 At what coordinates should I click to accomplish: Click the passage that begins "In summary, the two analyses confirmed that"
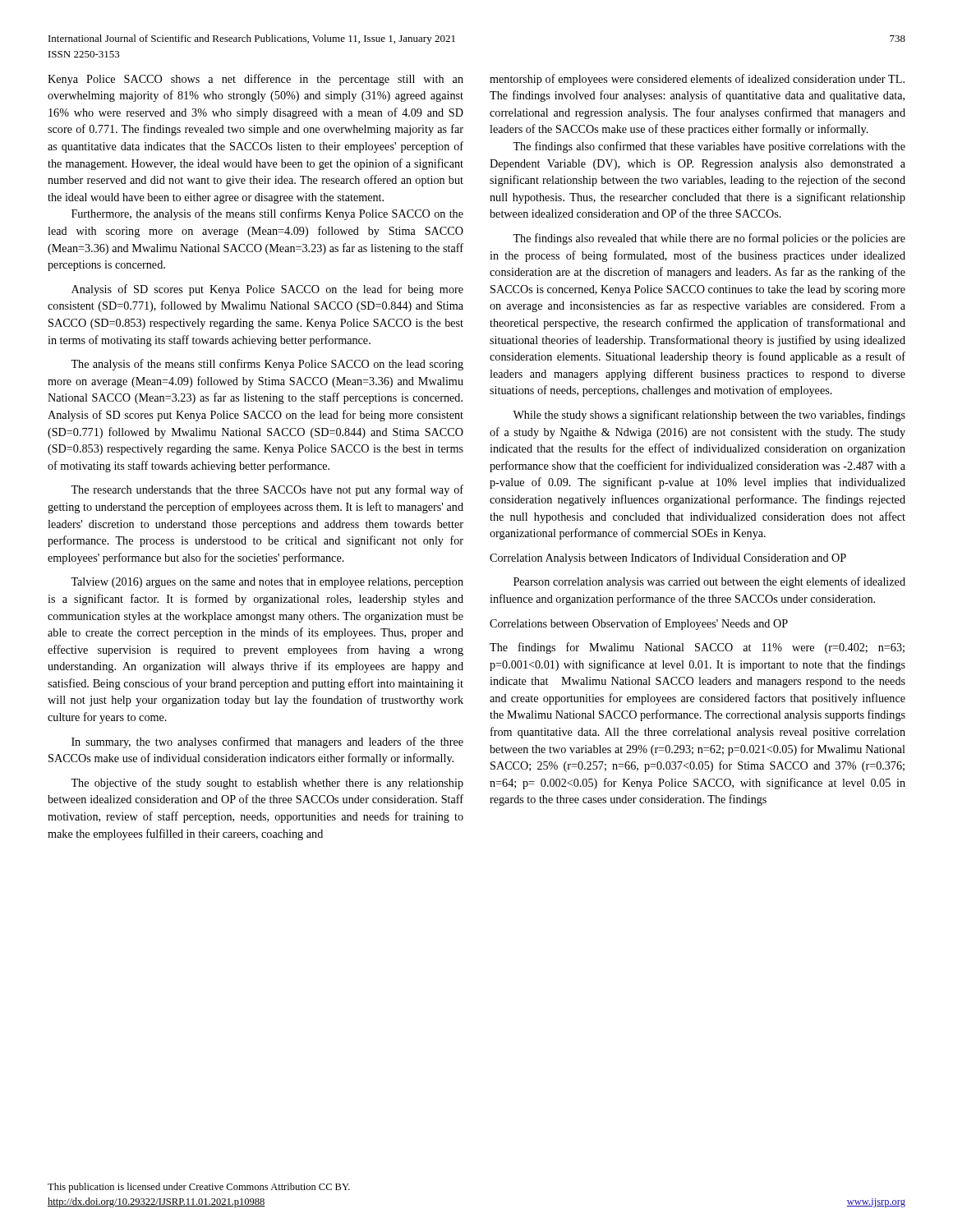[x=255, y=750]
